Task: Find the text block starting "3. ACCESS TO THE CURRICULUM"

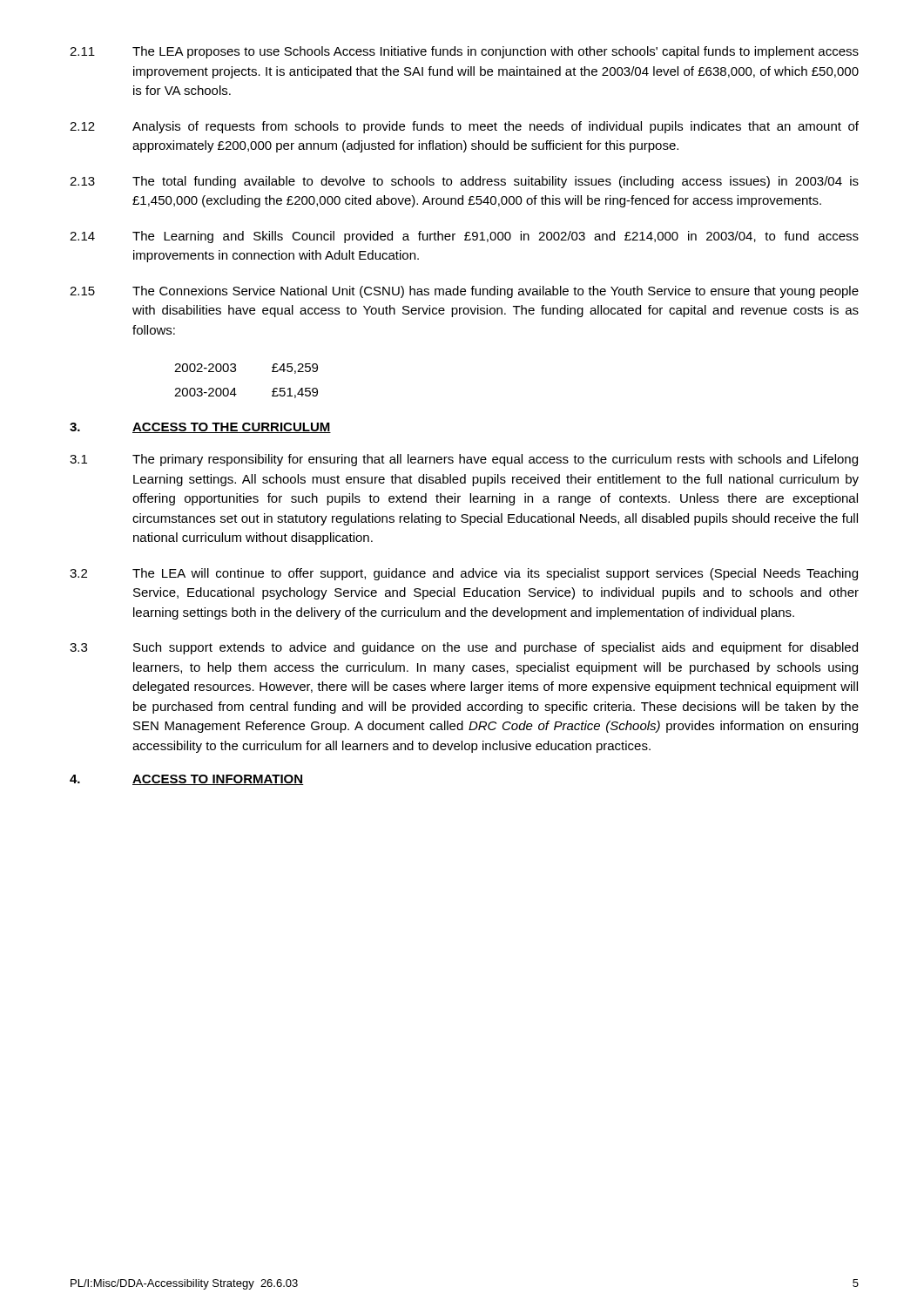Action: (200, 427)
